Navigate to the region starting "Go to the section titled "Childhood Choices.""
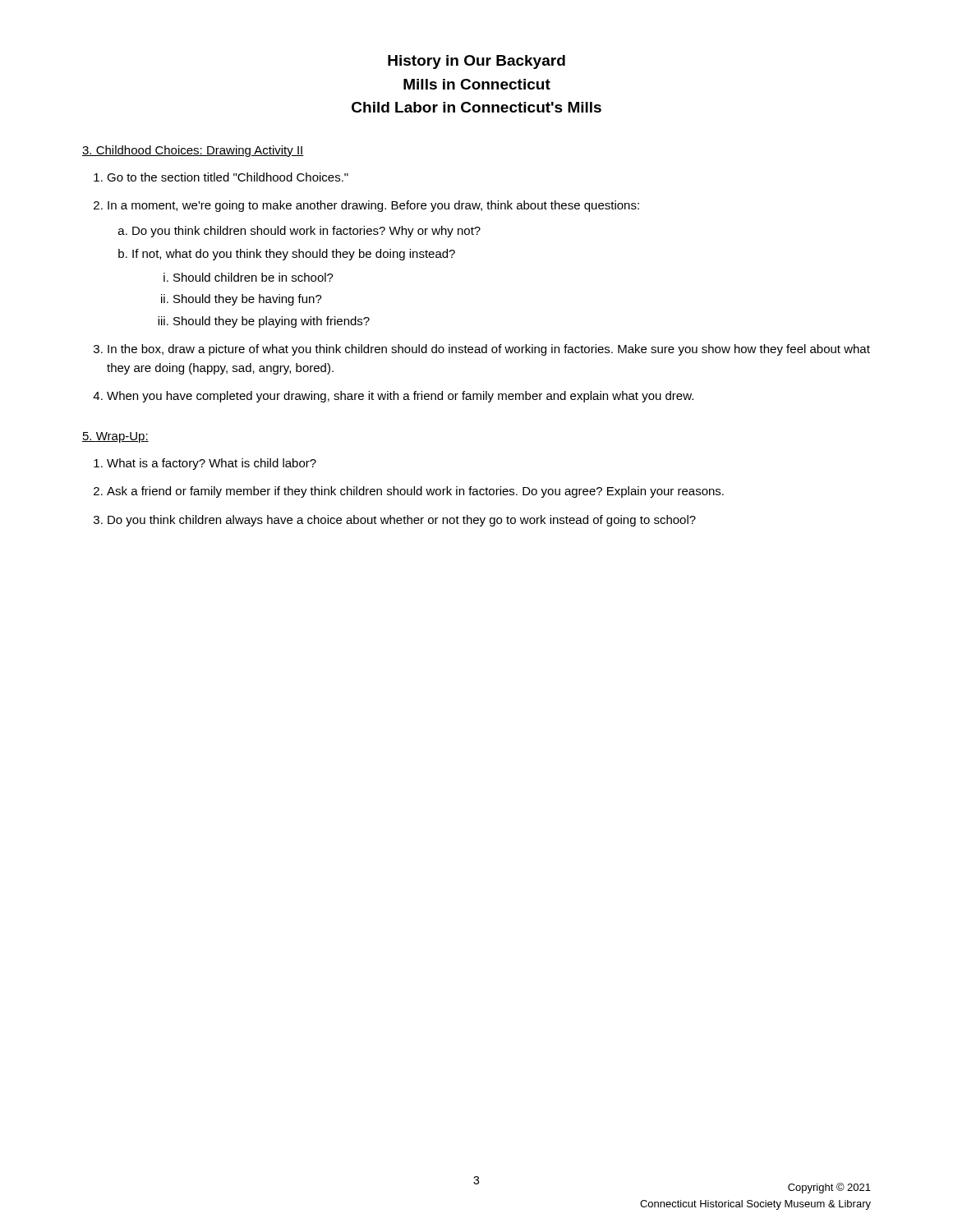Viewport: 953px width, 1232px height. (228, 177)
